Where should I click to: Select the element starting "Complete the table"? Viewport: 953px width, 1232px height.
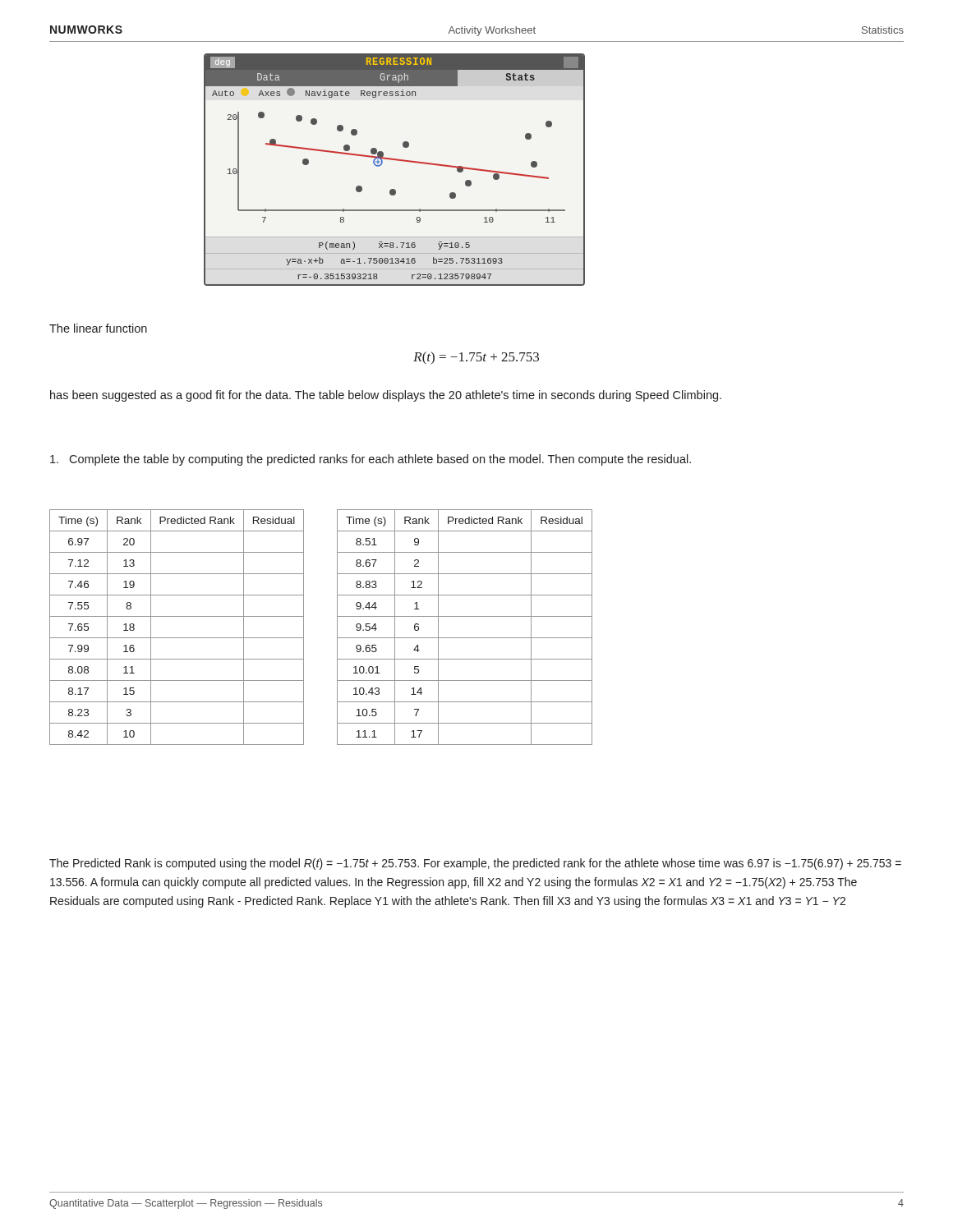pos(476,460)
